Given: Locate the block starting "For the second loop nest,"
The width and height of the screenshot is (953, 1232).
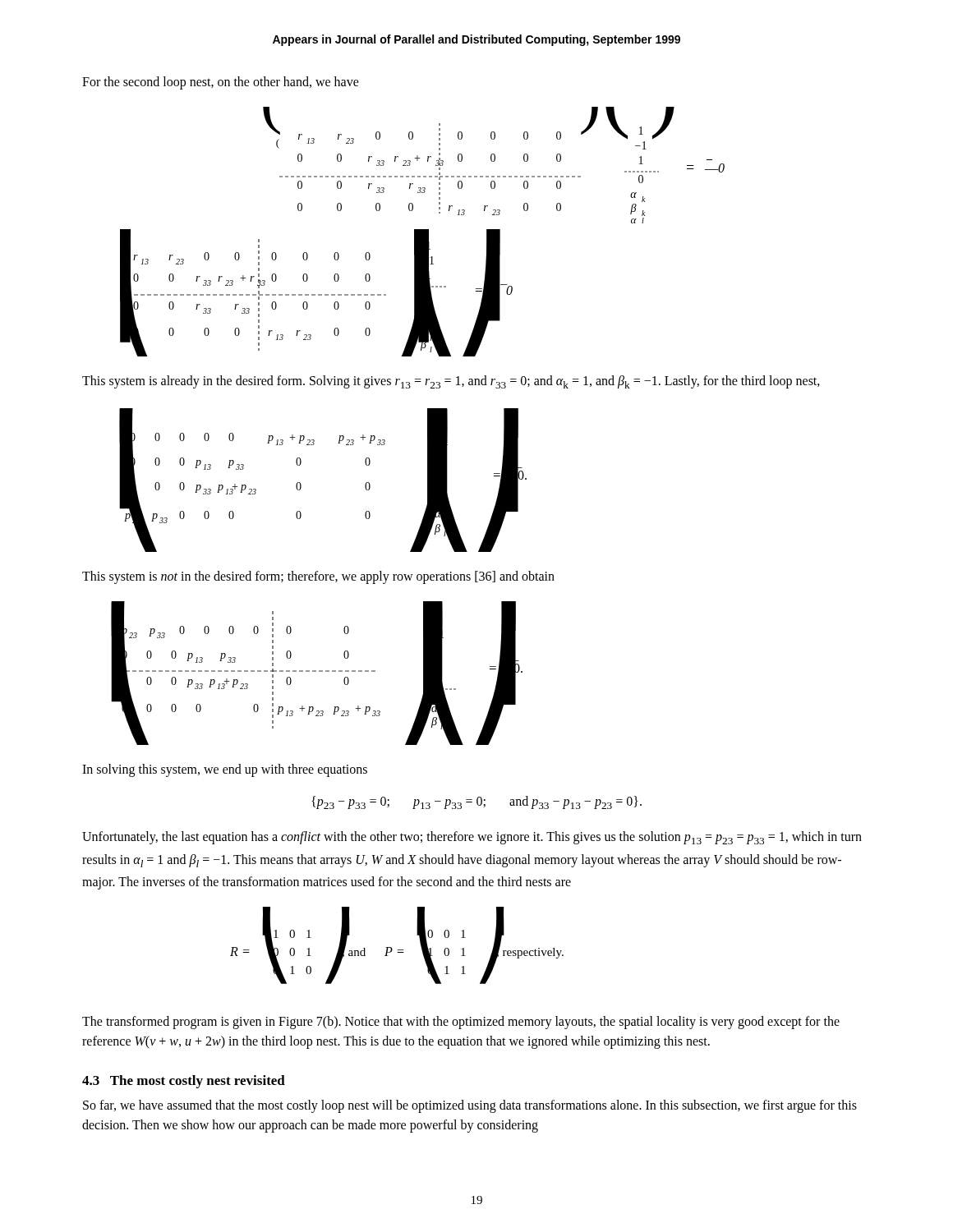Looking at the screenshot, I should pyautogui.click(x=221, y=82).
